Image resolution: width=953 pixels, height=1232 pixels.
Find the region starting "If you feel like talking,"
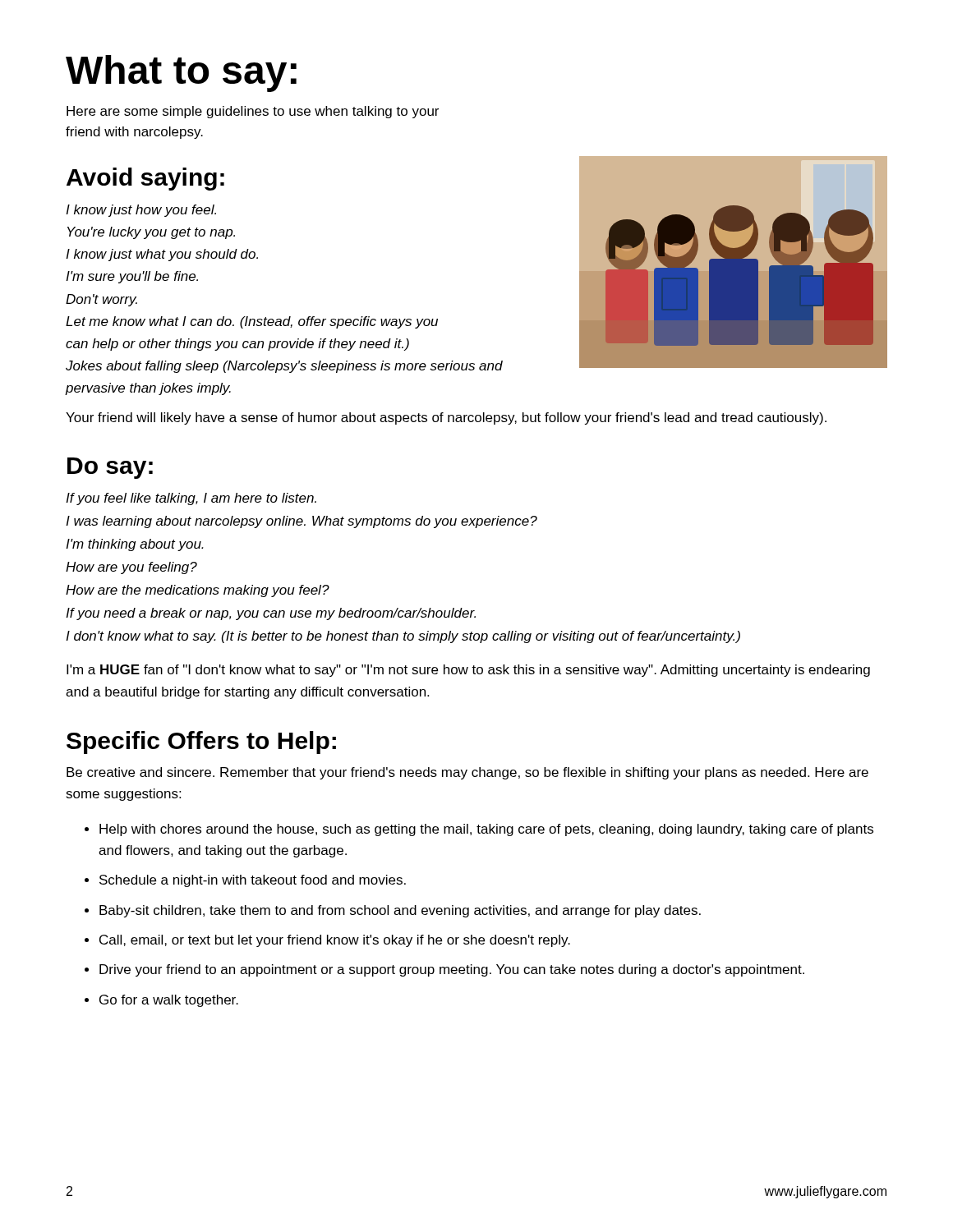[x=191, y=499]
